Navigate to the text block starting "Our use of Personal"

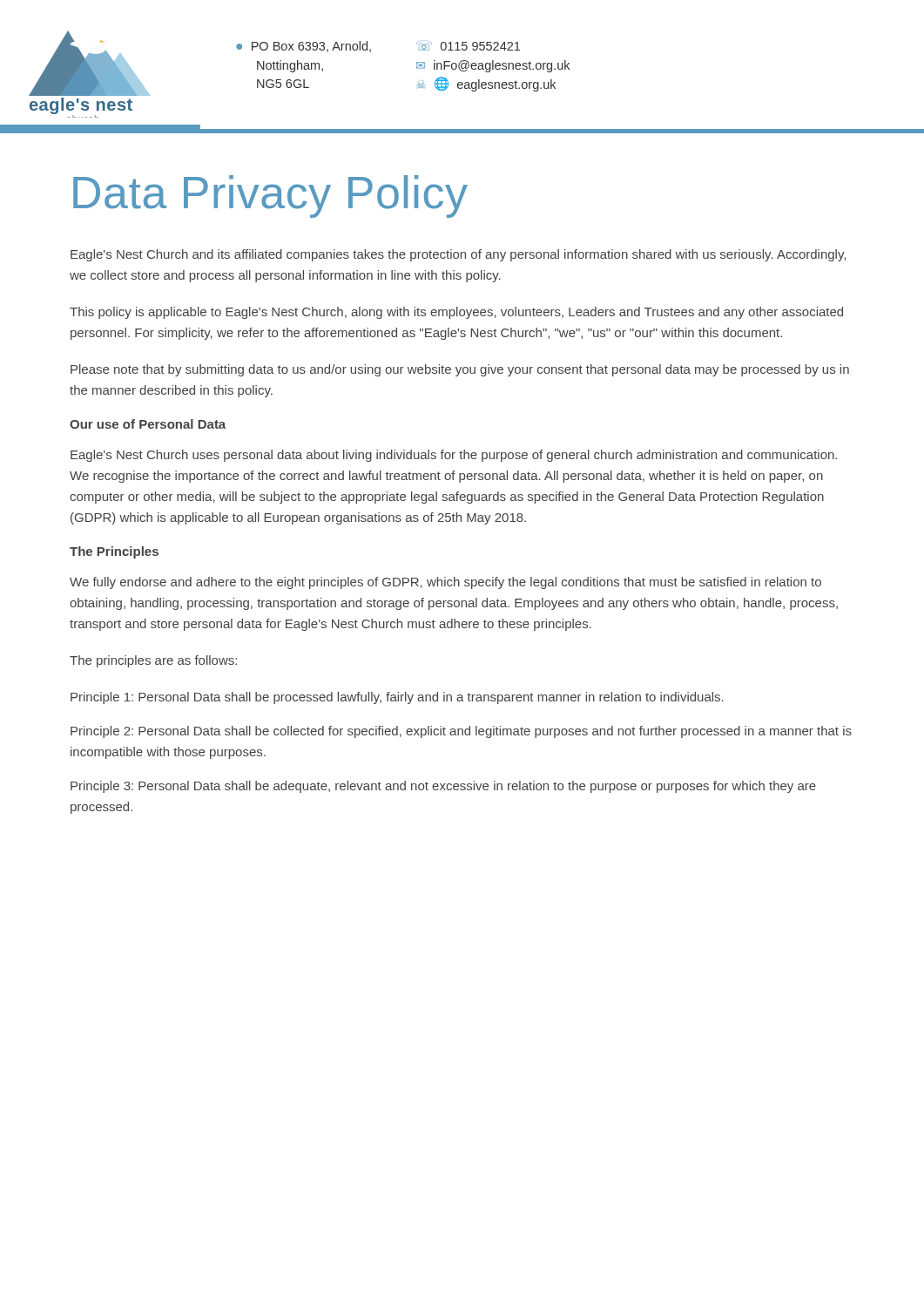[x=148, y=424]
